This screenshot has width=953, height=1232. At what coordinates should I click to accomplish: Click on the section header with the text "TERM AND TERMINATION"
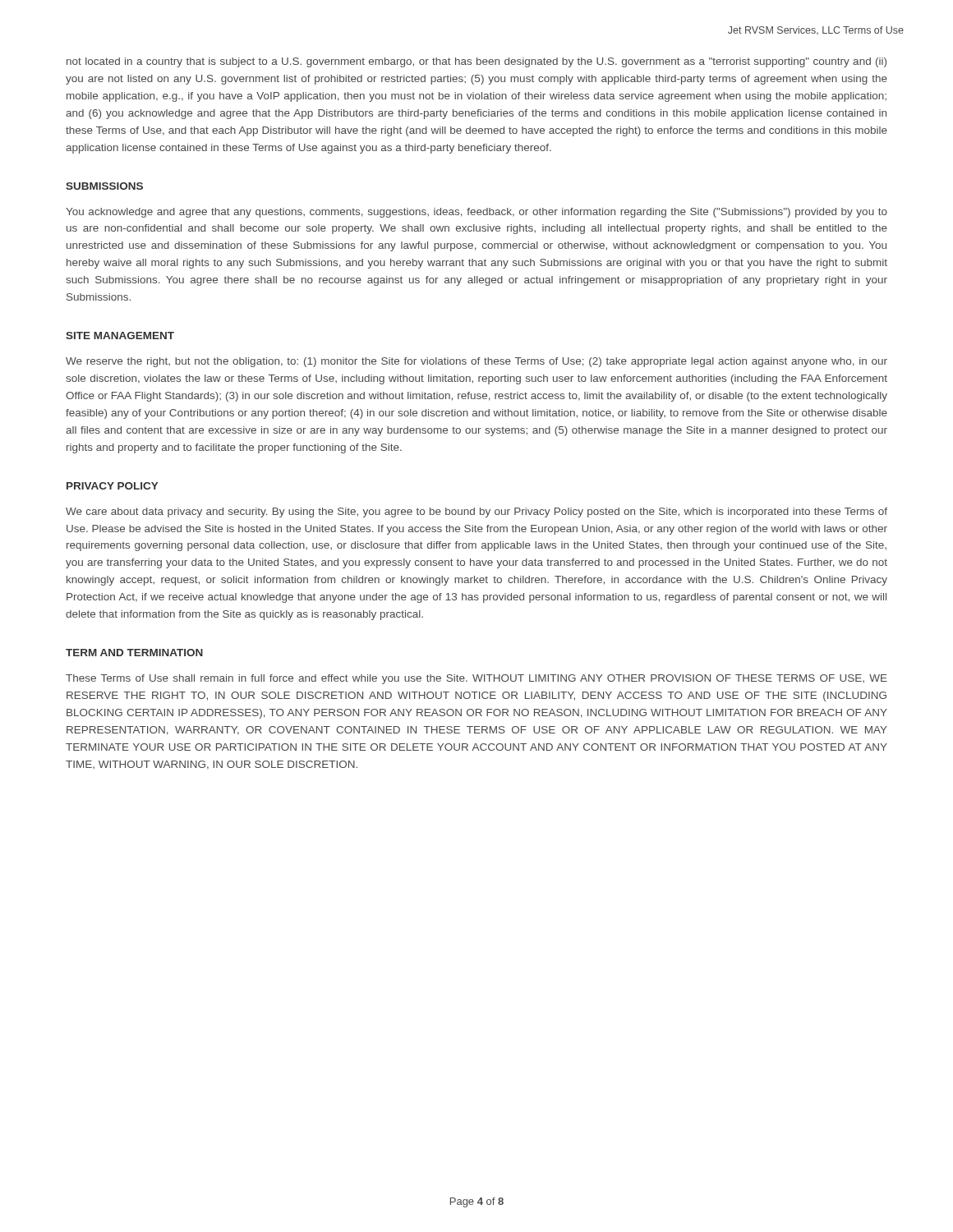point(134,653)
